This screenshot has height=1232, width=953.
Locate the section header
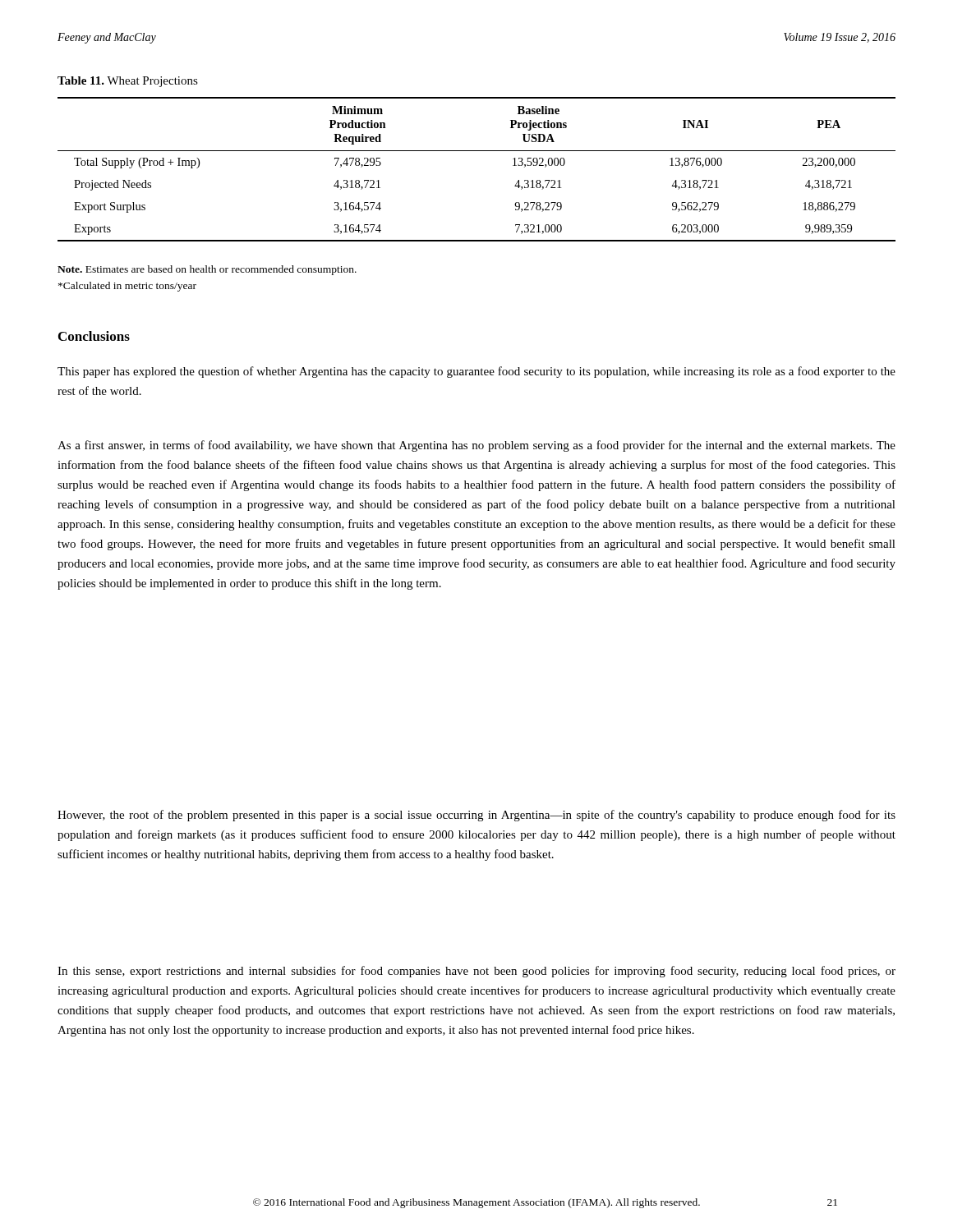coord(94,336)
